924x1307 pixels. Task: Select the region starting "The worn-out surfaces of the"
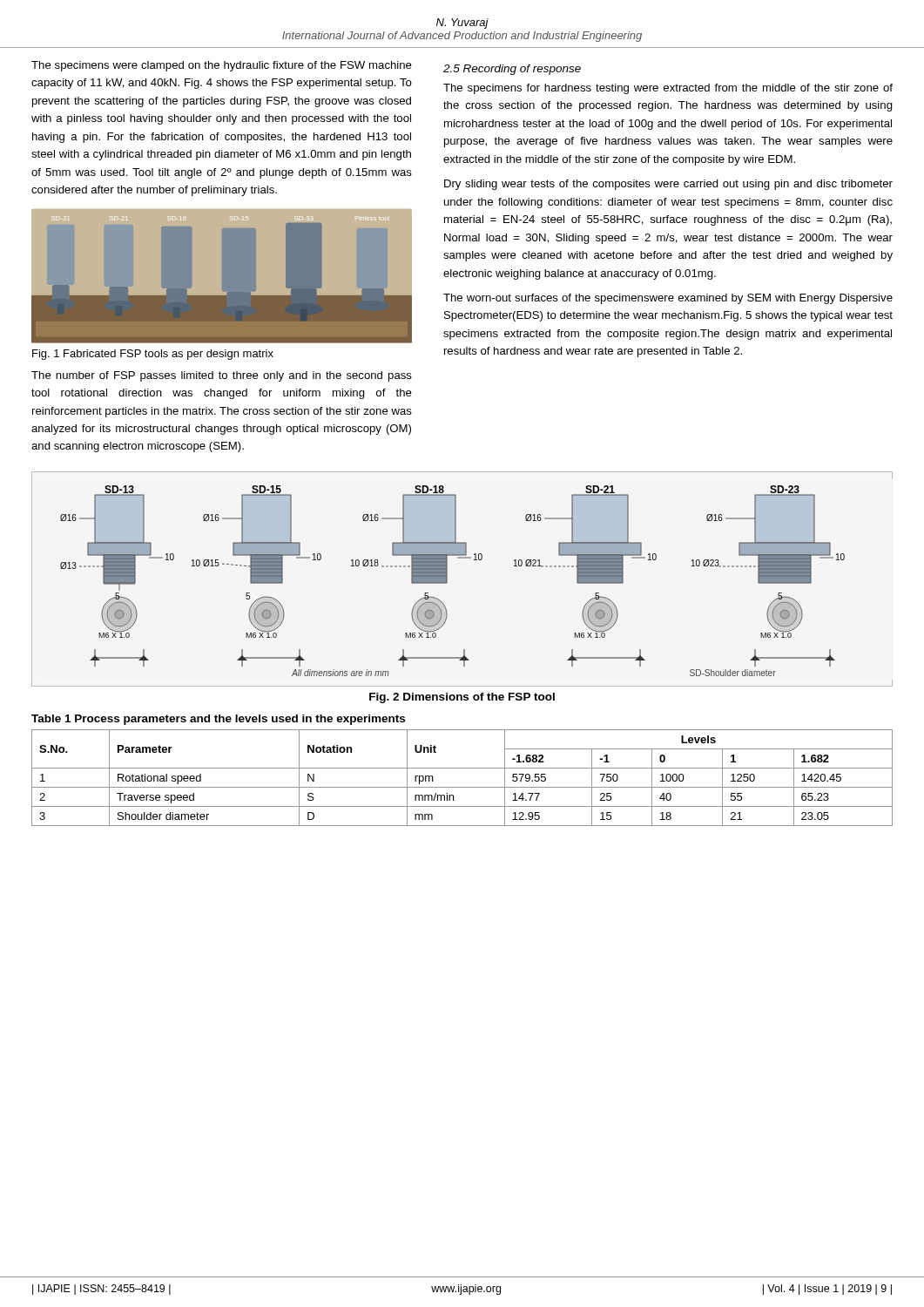pyautogui.click(x=668, y=324)
